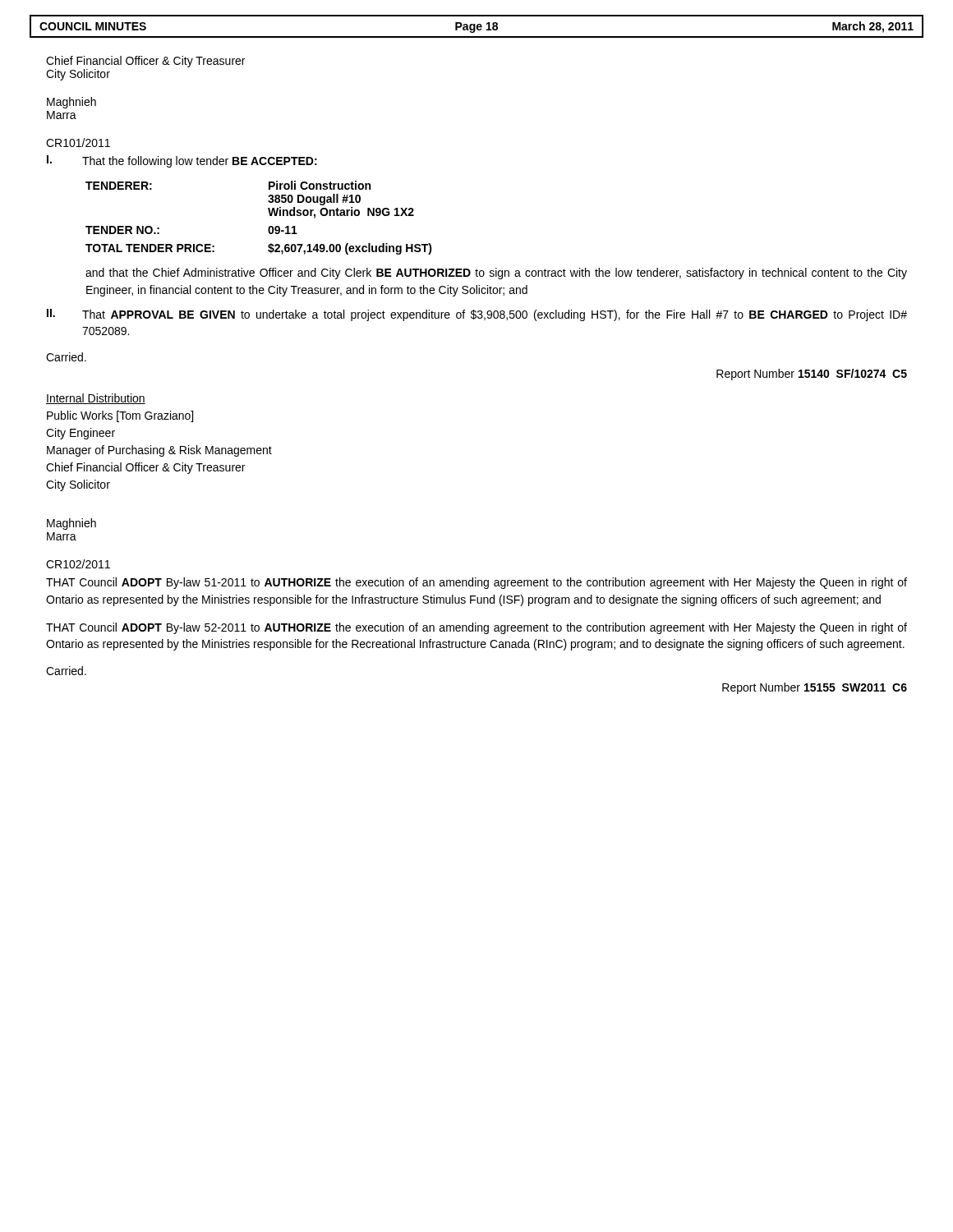Locate the text that reads "Chief Financial Officer & City Treasurer City Solicitor"
The image size is (953, 1232).
(146, 67)
